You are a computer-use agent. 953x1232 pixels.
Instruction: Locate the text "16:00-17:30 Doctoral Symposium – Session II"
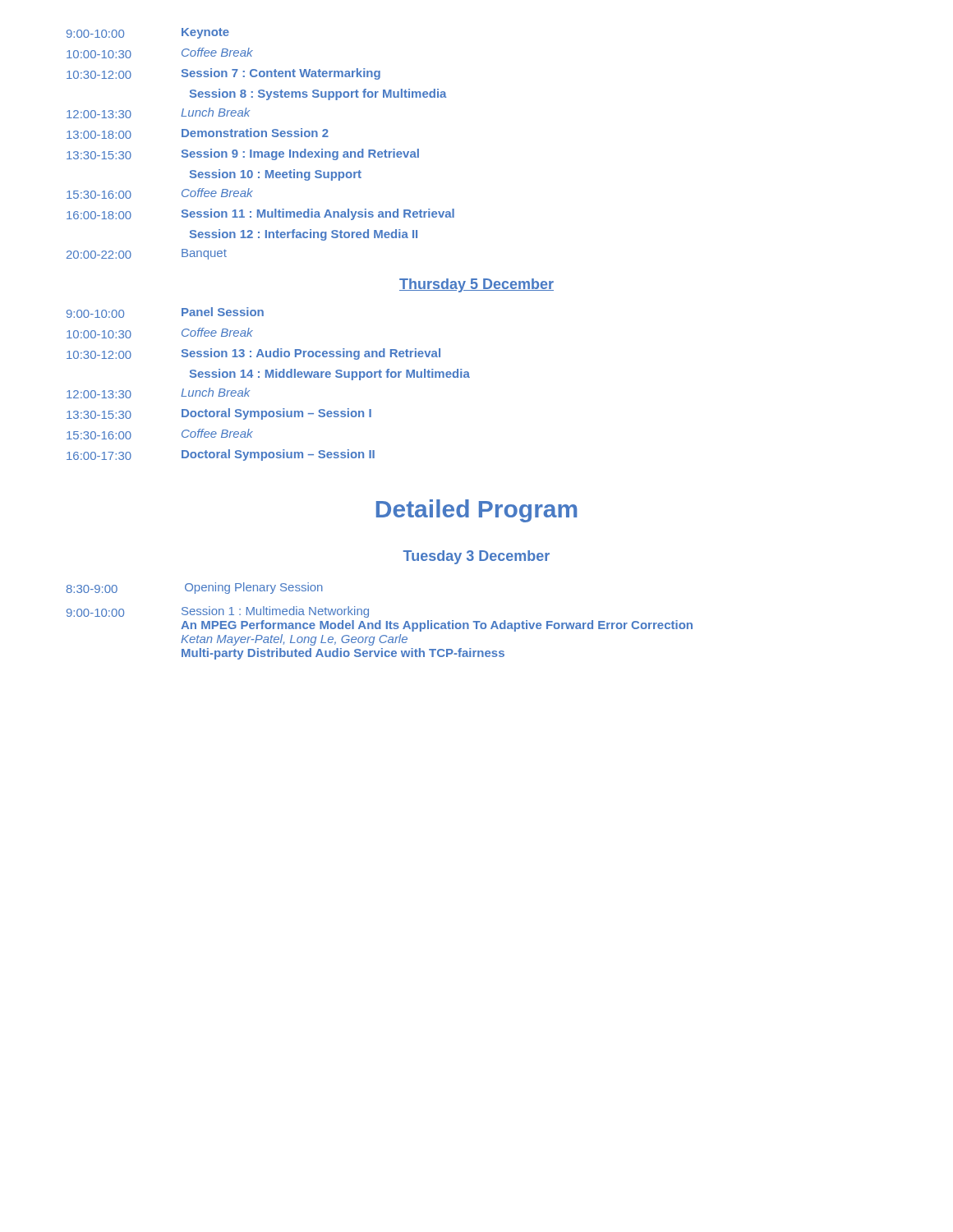[x=221, y=455]
